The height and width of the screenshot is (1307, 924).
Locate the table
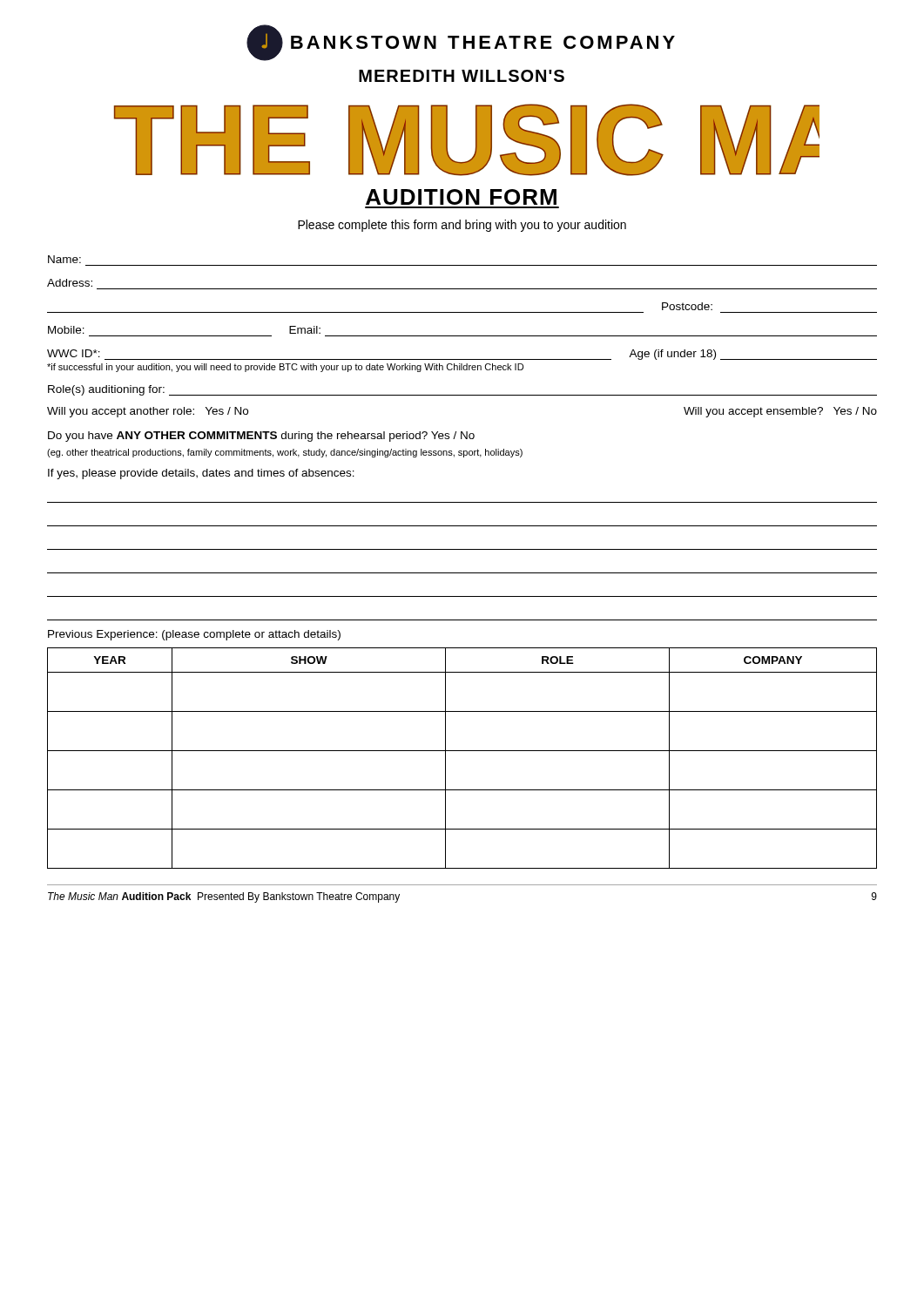[x=462, y=758]
